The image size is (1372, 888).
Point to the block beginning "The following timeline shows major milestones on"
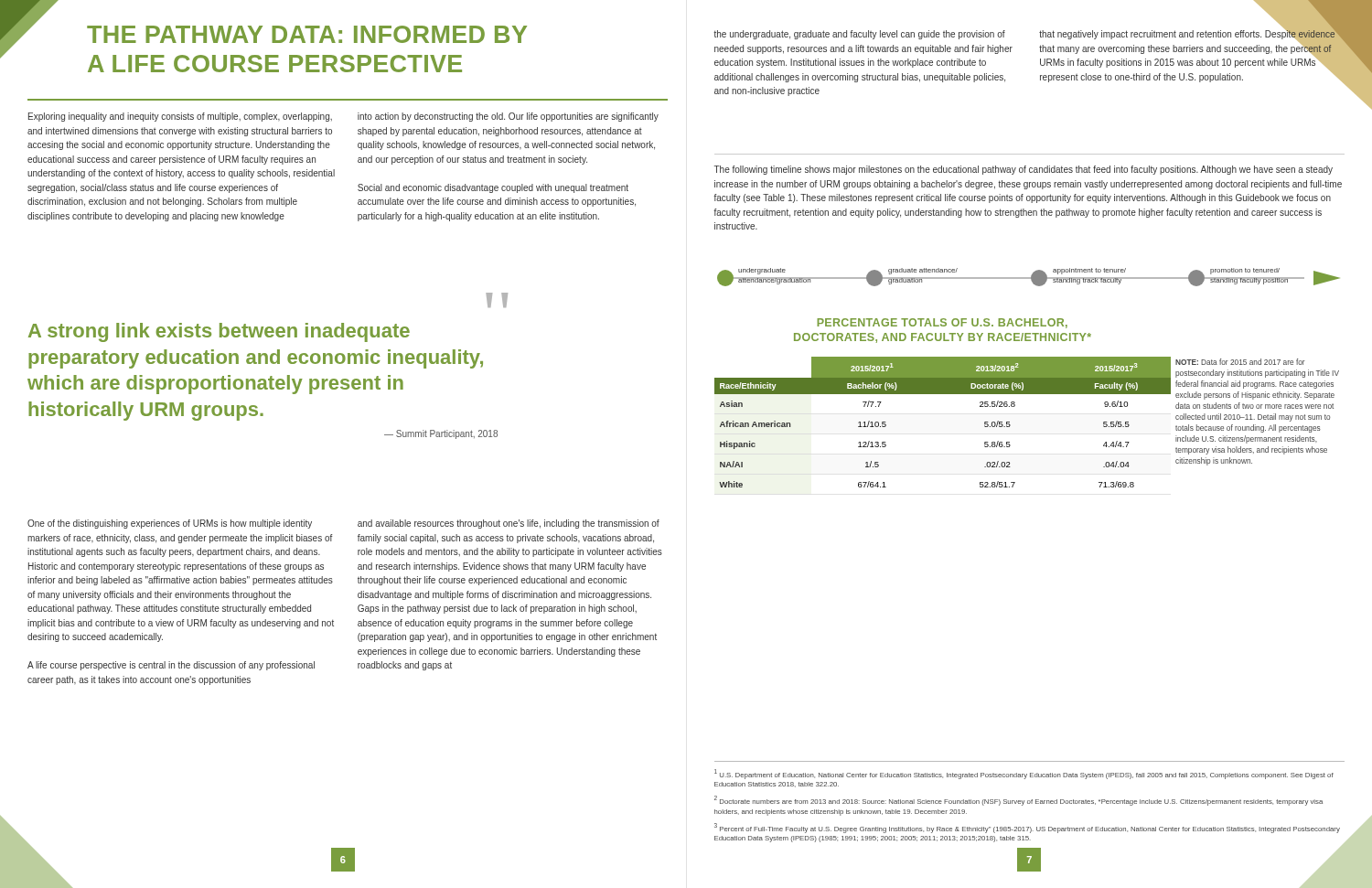tap(1028, 198)
